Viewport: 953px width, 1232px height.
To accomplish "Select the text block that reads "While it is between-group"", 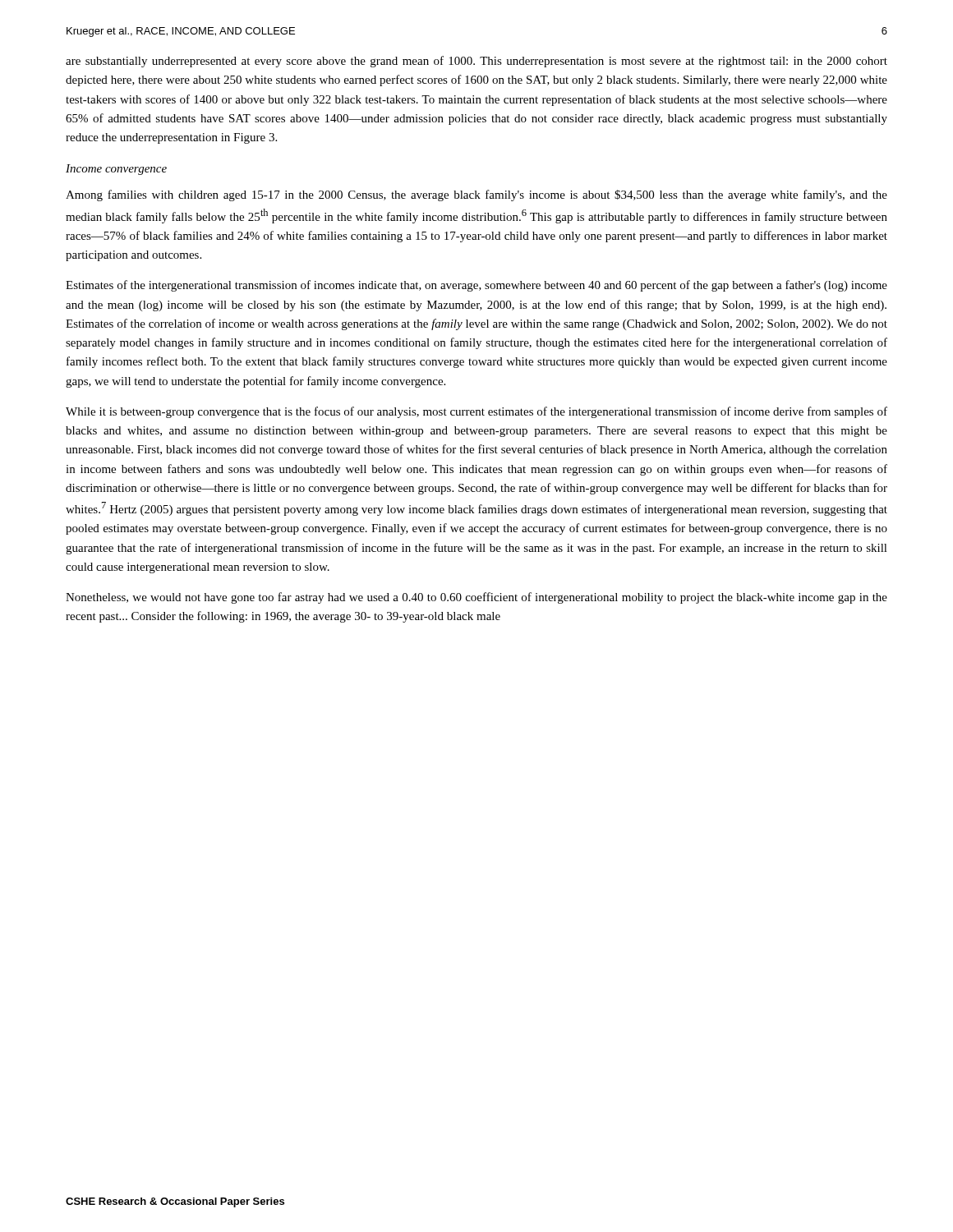I will 476,489.
